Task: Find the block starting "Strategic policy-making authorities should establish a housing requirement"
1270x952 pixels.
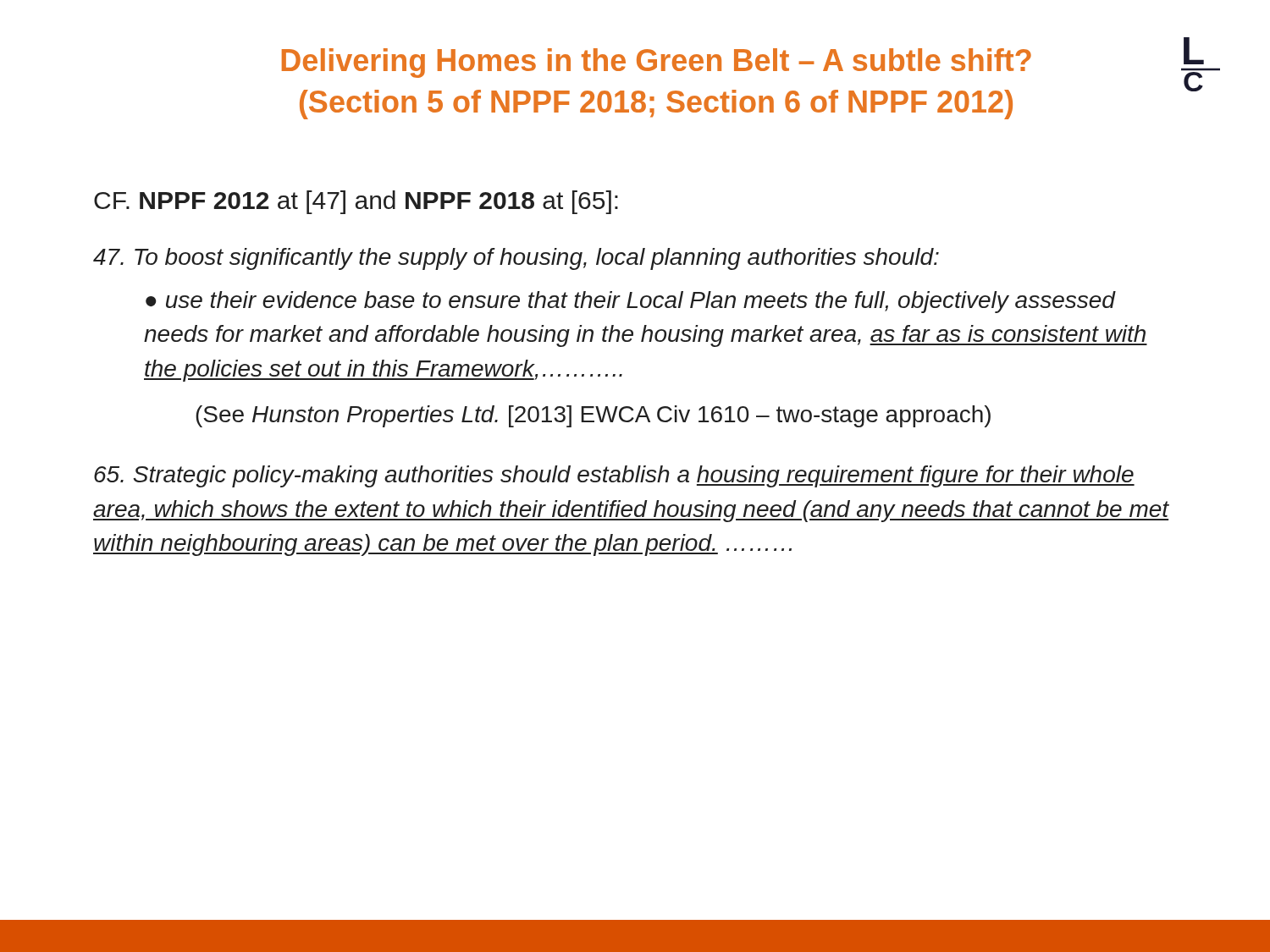Action: pyautogui.click(x=631, y=509)
